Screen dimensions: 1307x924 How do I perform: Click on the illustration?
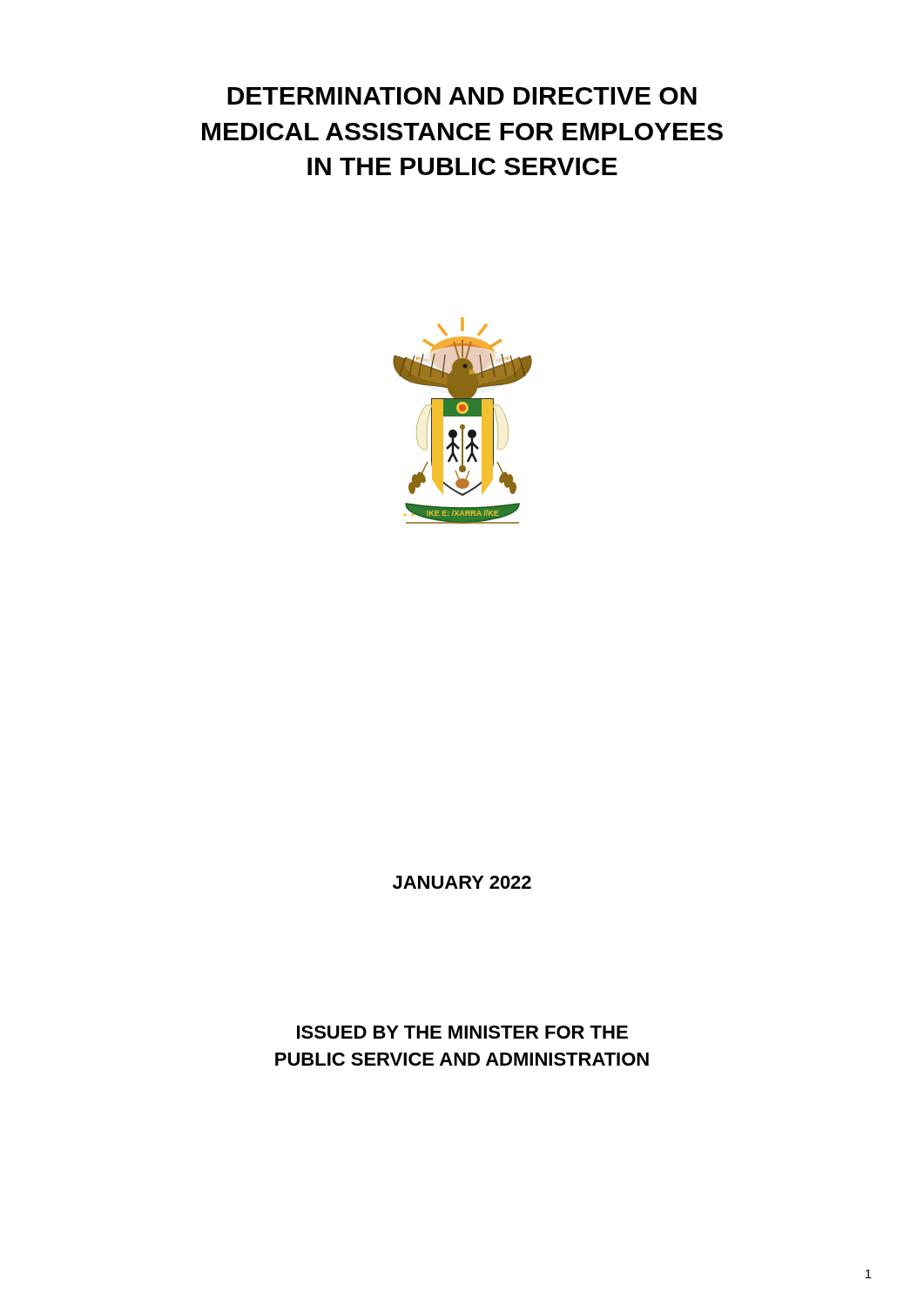click(462, 414)
